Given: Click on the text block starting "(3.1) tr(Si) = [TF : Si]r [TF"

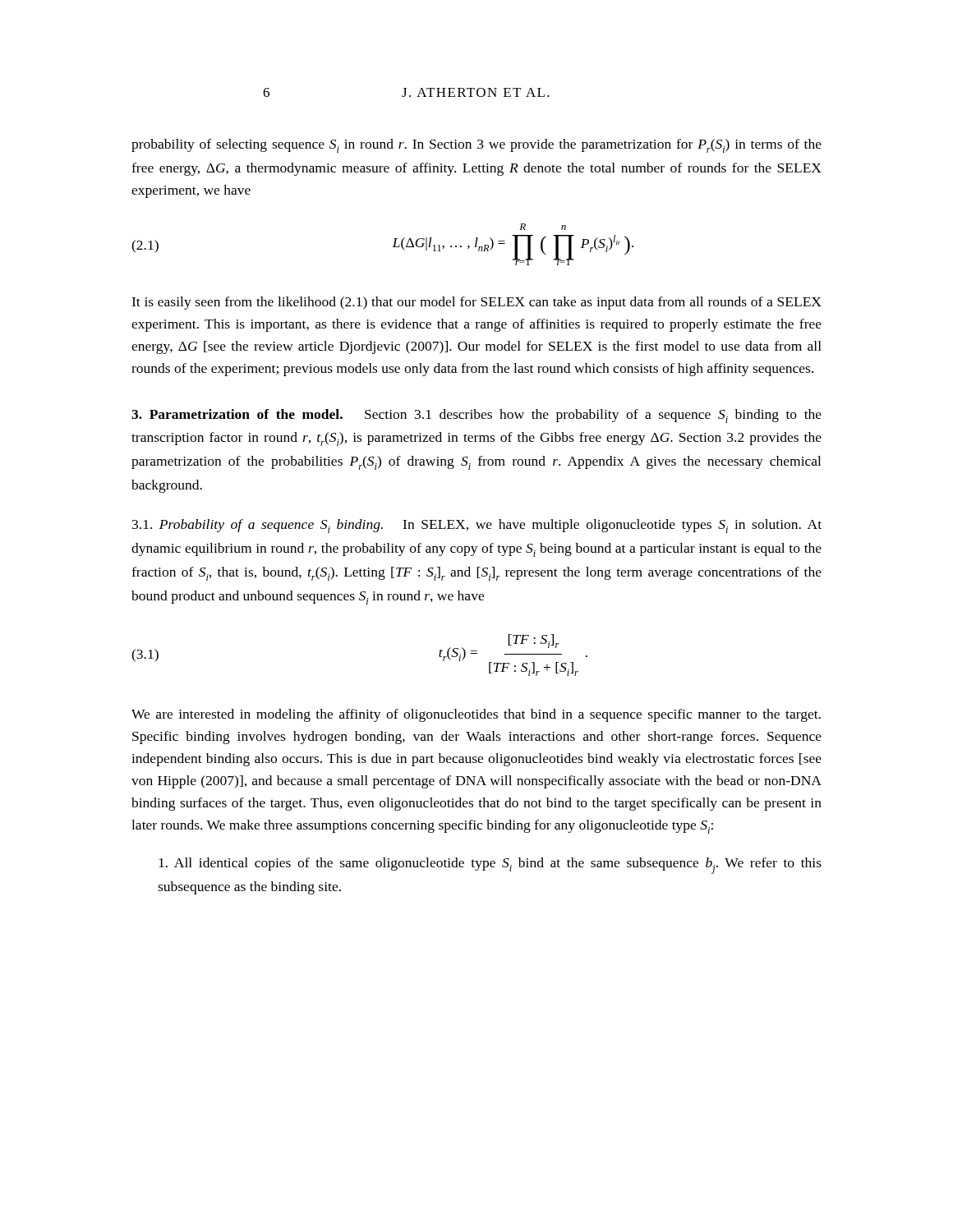Looking at the screenshot, I should point(476,654).
